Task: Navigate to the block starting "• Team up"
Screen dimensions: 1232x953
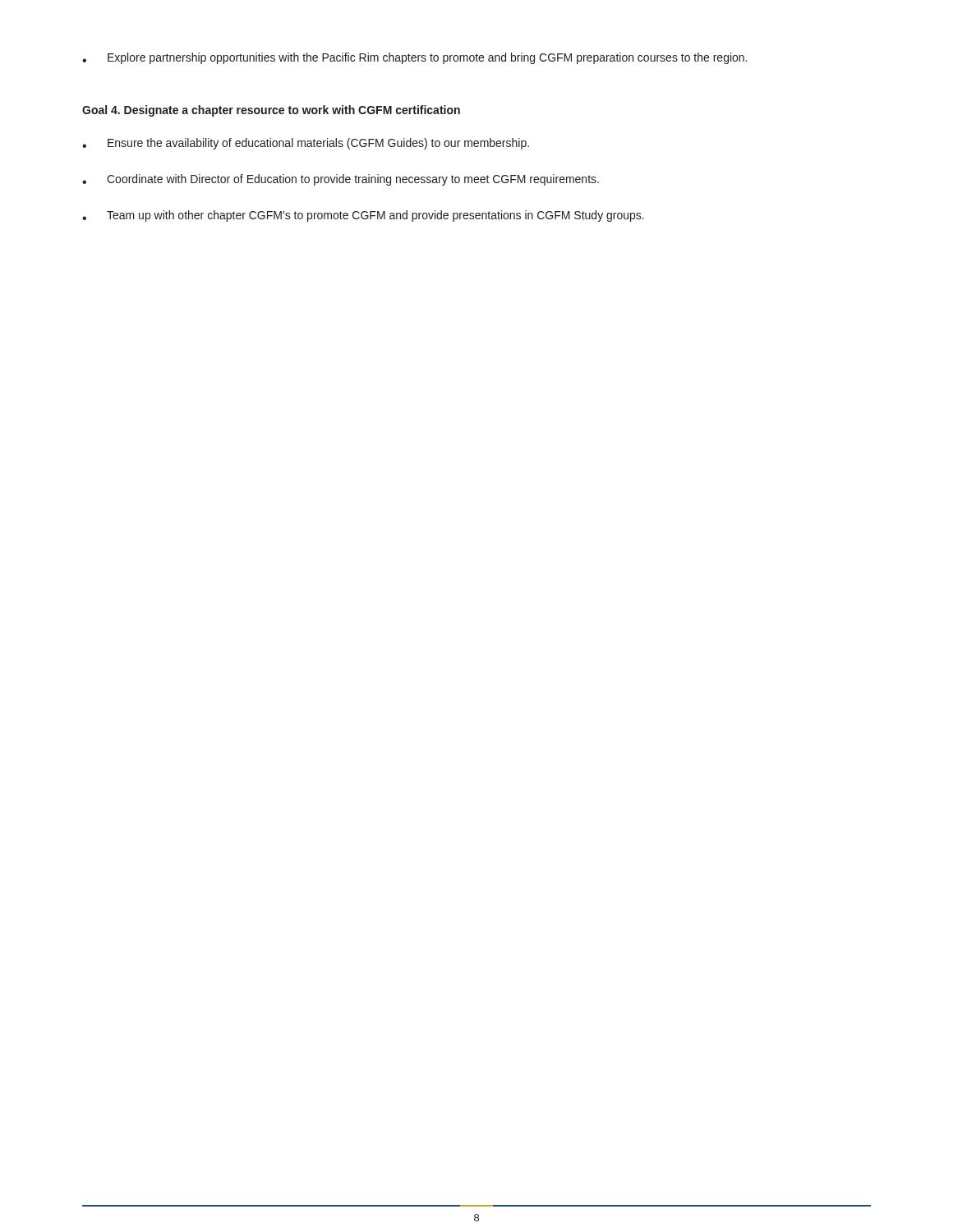Action: tap(476, 218)
